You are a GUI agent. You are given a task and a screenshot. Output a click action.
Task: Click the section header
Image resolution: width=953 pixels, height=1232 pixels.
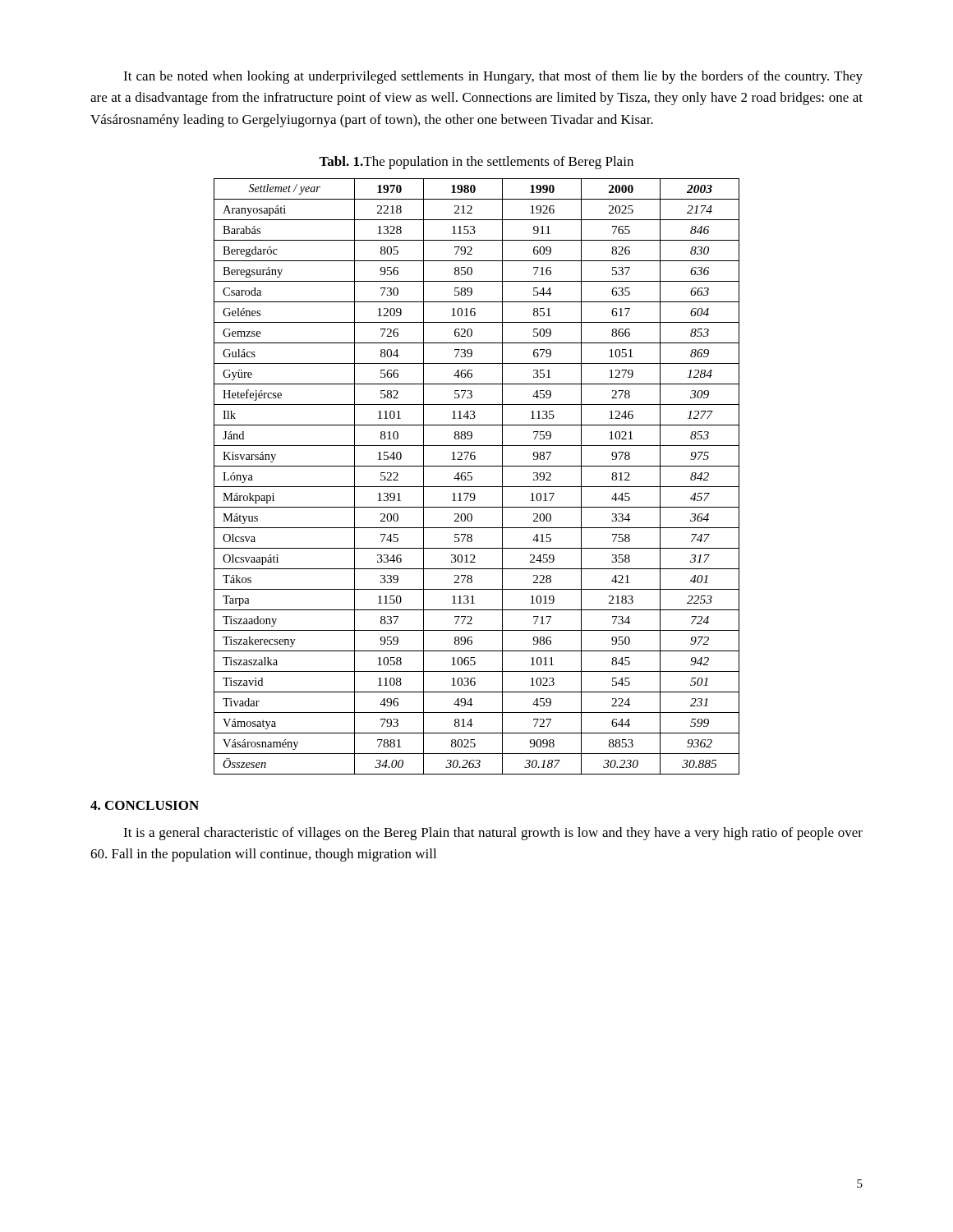[x=145, y=805]
